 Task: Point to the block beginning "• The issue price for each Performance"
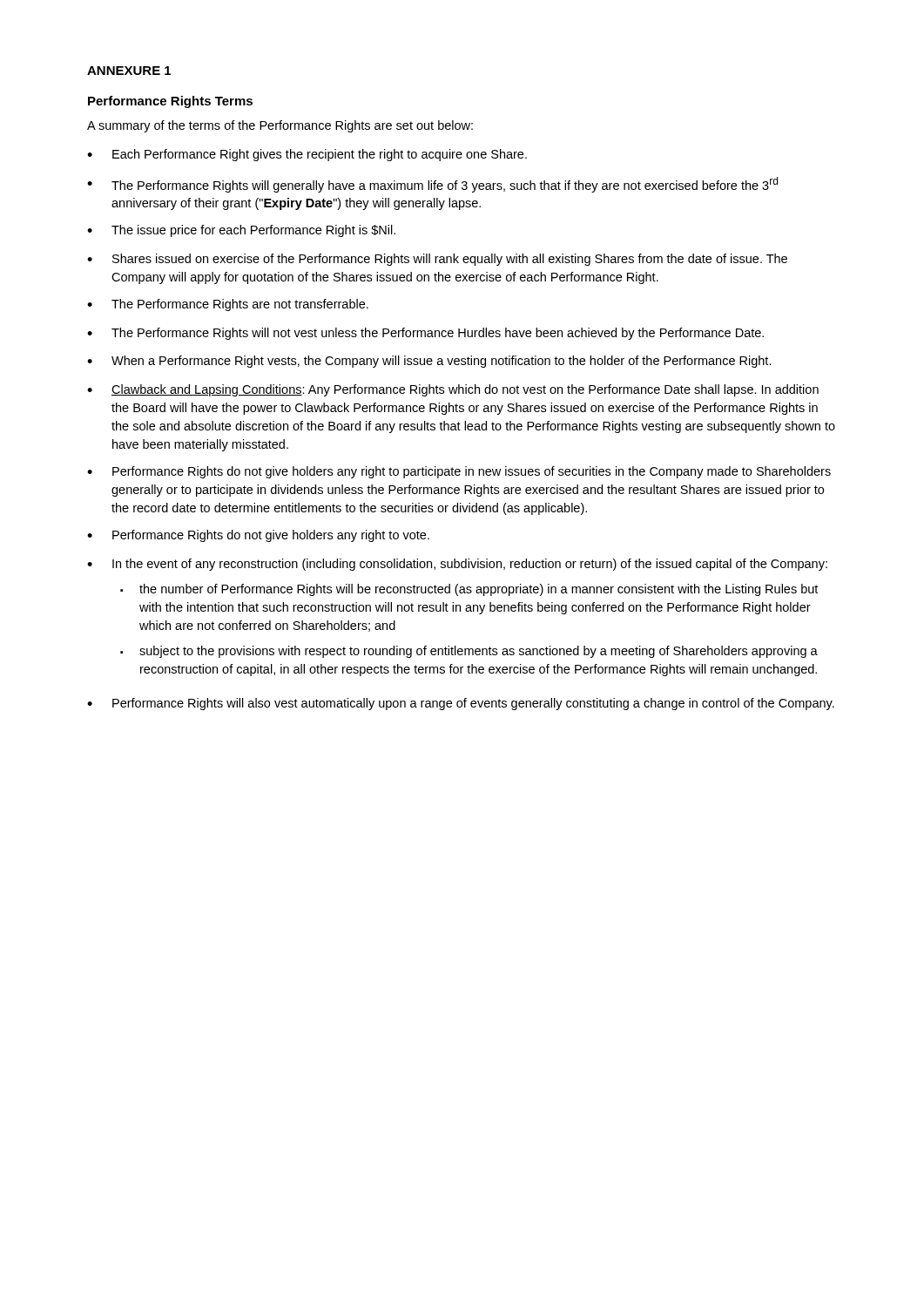coord(241,231)
